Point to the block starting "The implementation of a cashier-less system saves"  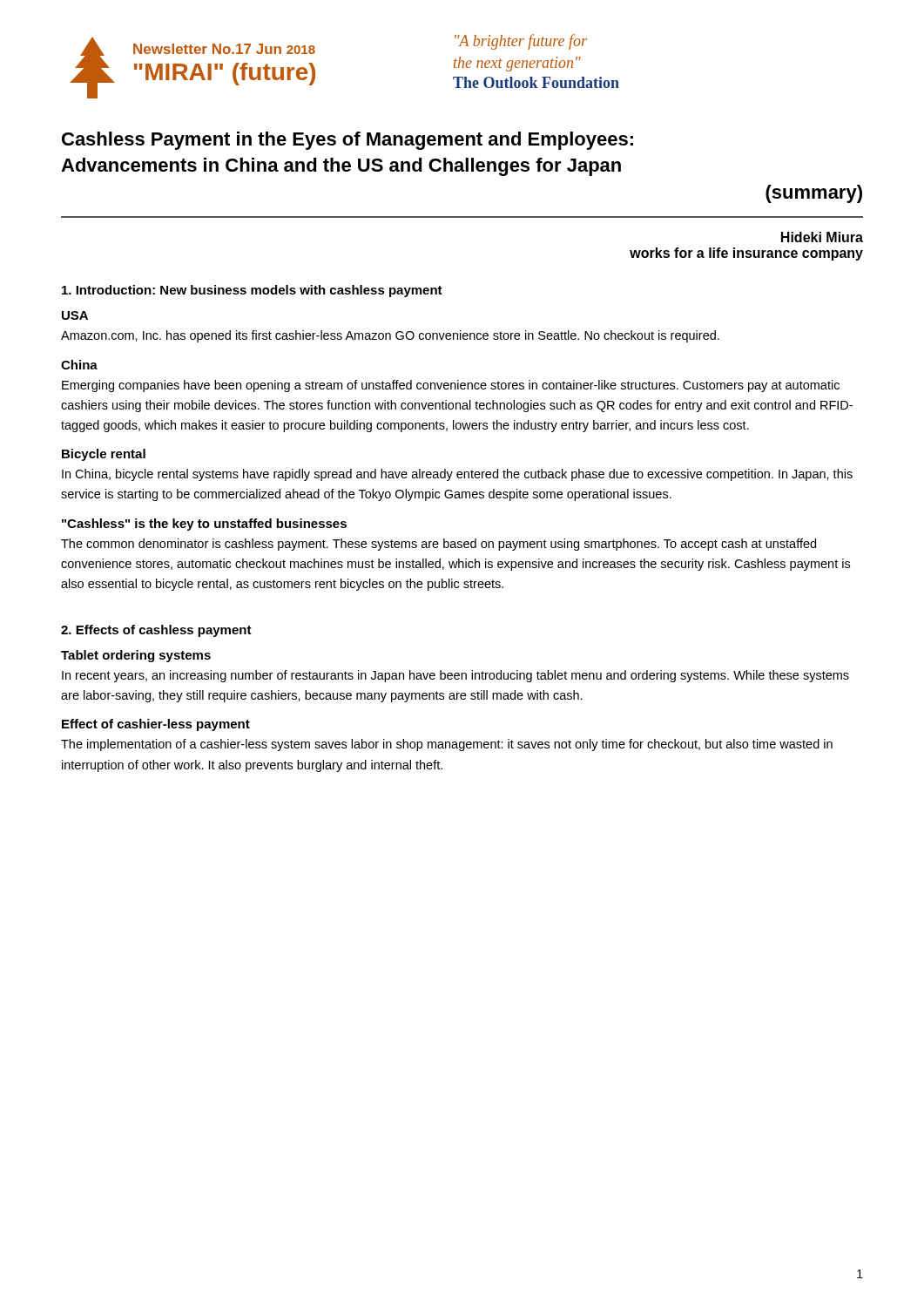(x=447, y=755)
